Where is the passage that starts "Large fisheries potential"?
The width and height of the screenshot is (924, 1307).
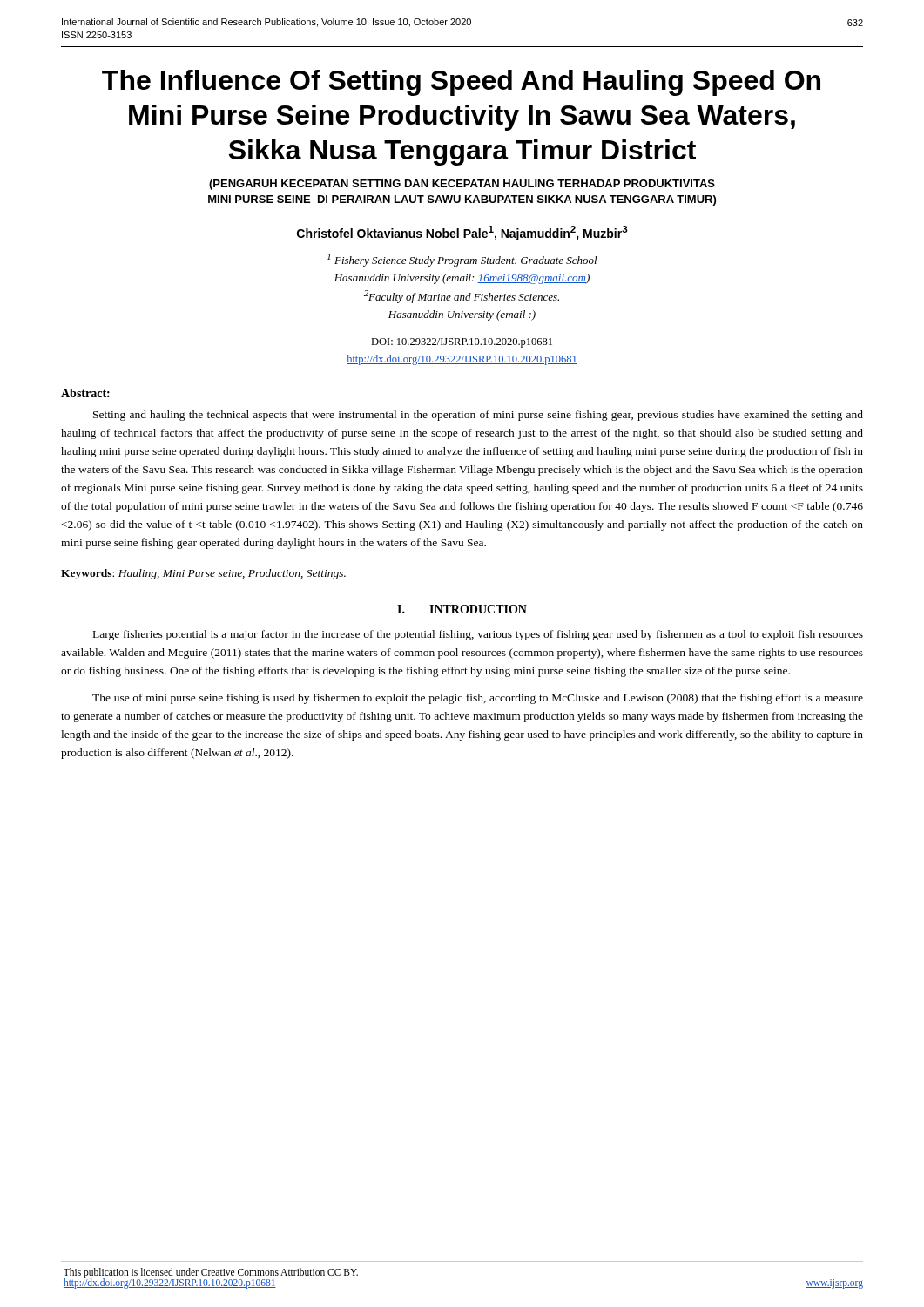pyautogui.click(x=462, y=652)
